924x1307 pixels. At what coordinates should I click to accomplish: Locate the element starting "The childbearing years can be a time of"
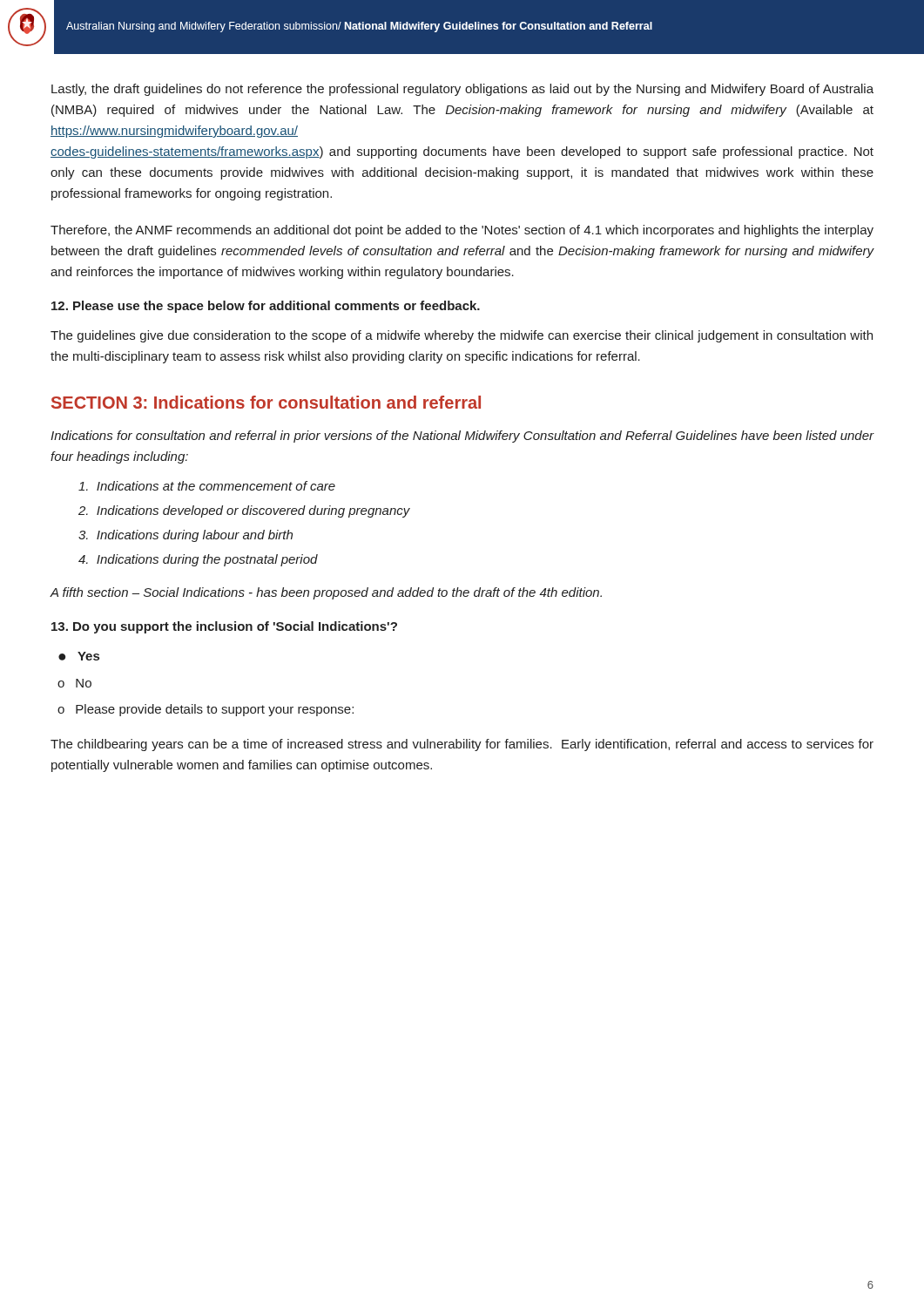[x=462, y=754]
